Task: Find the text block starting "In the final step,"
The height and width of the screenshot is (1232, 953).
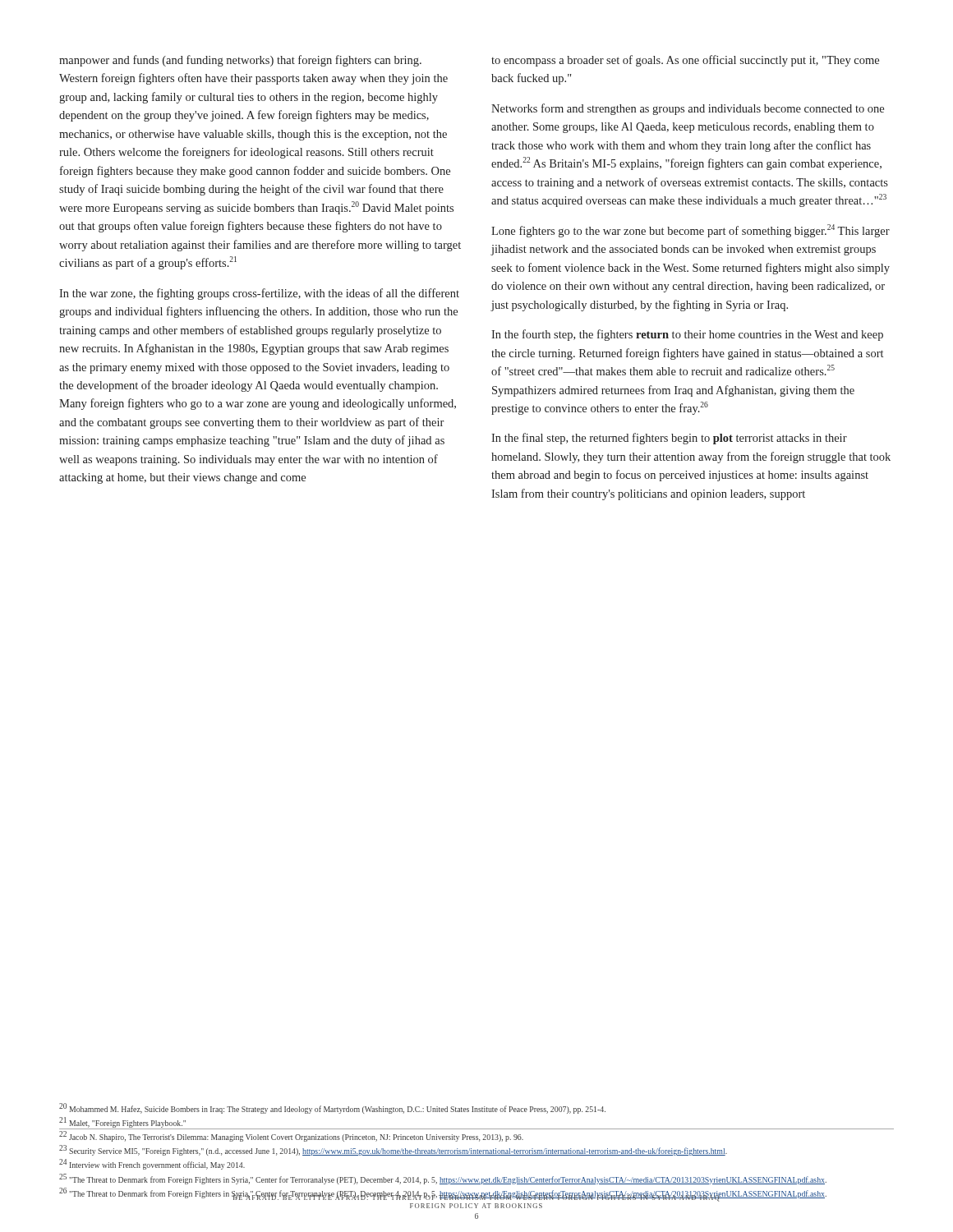Action: click(693, 466)
